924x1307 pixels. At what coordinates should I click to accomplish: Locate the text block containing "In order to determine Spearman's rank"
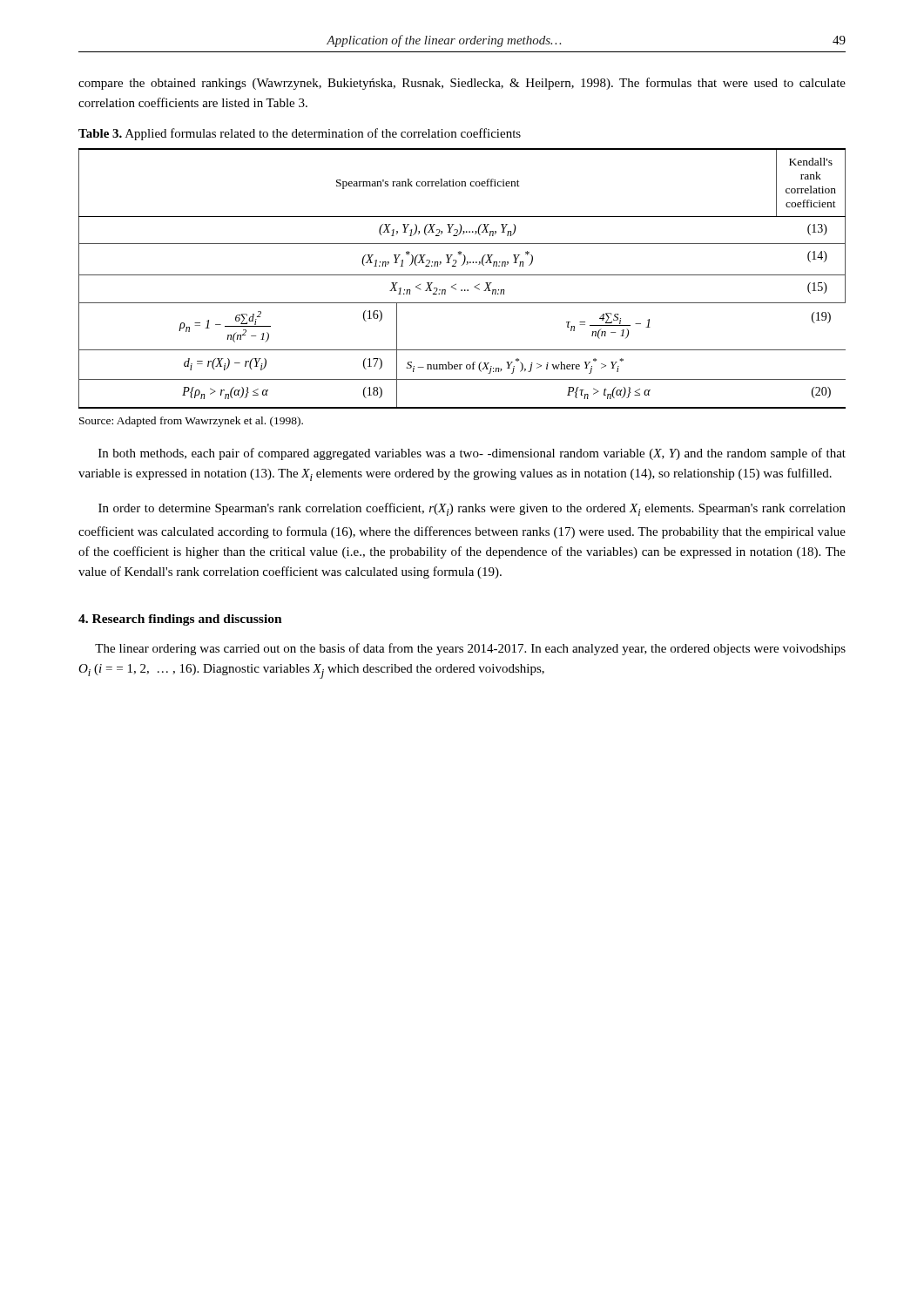point(462,540)
